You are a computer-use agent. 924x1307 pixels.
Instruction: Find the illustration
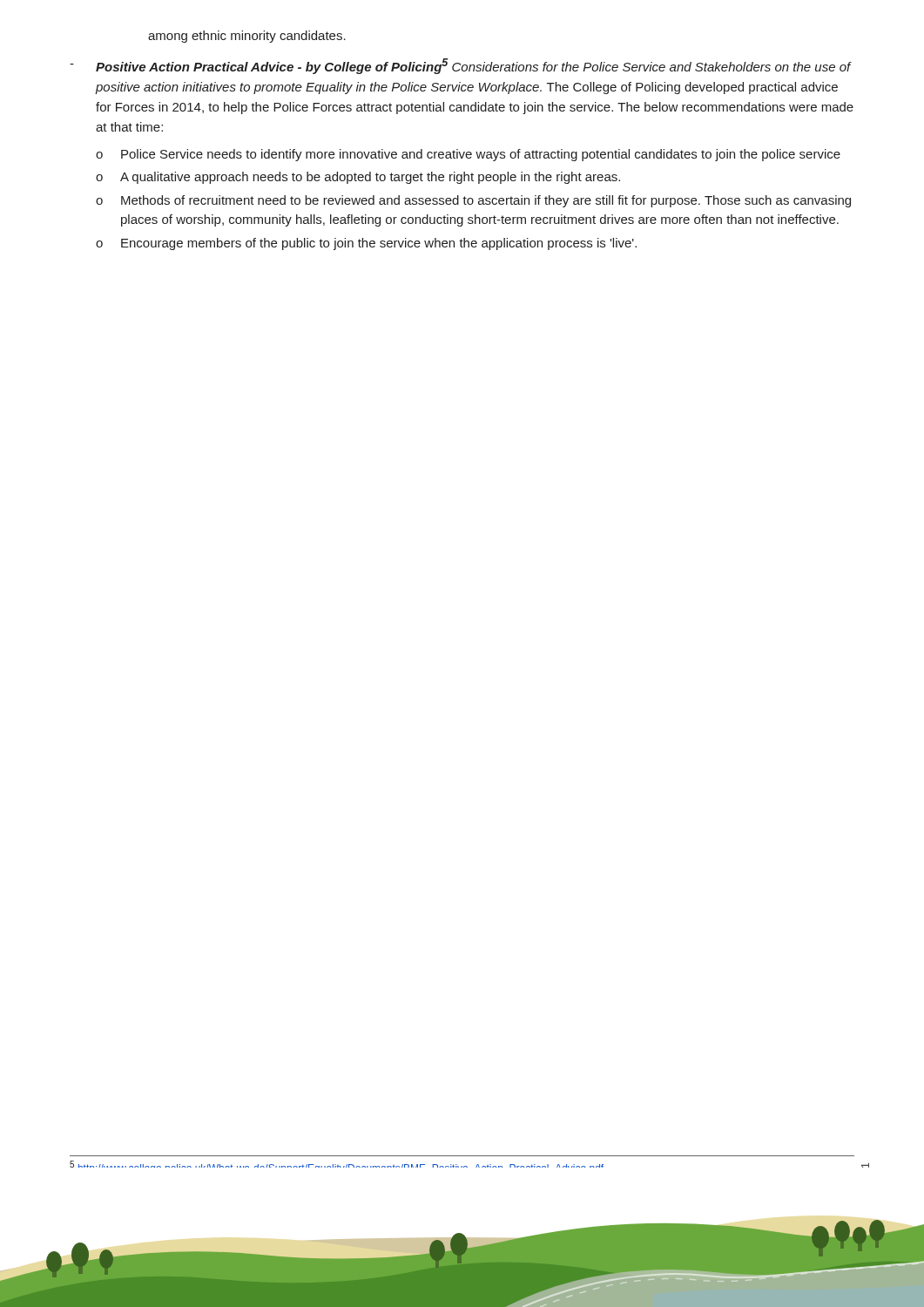click(462, 1237)
